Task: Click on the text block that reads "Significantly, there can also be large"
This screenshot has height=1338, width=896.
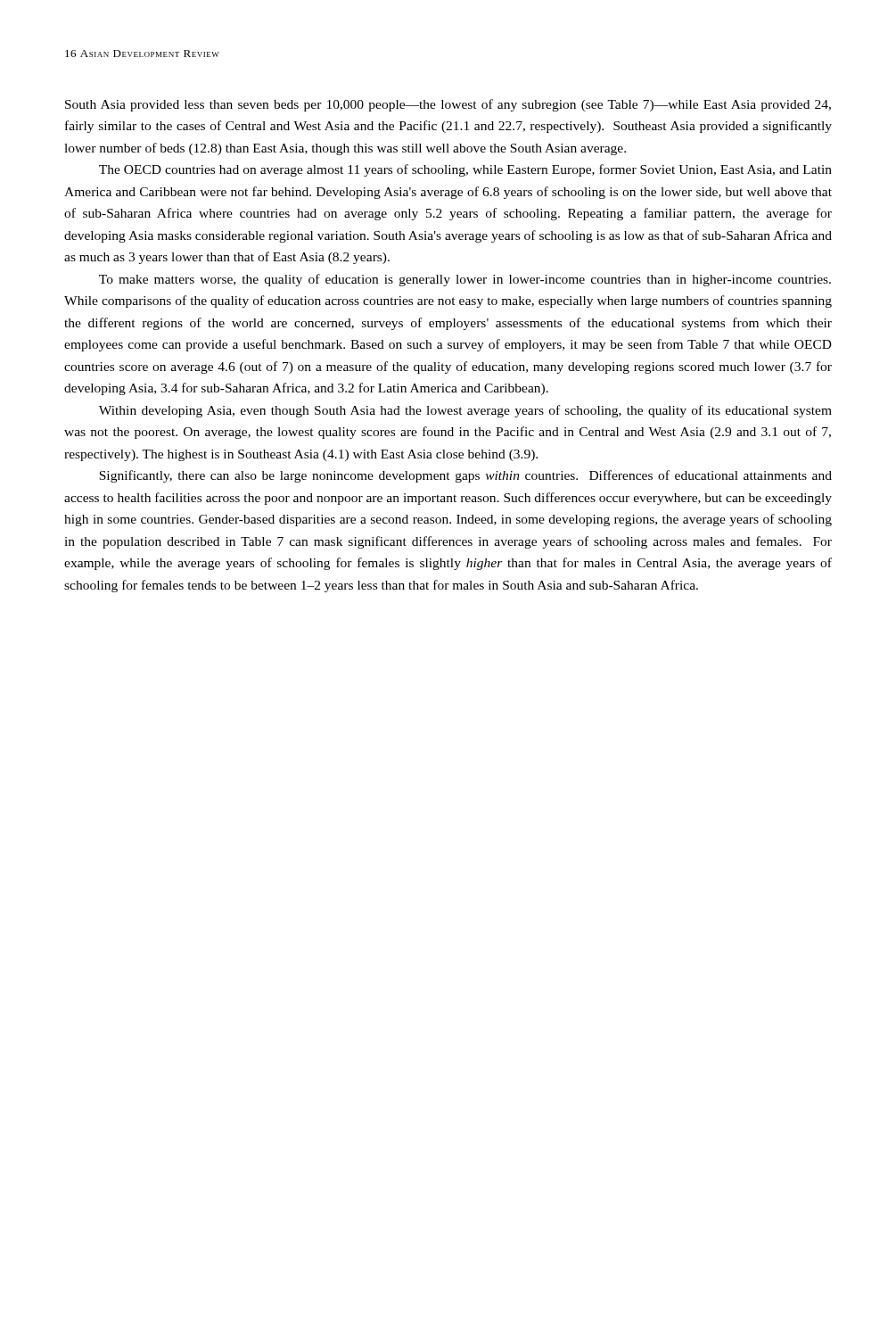Action: pyautogui.click(x=448, y=530)
